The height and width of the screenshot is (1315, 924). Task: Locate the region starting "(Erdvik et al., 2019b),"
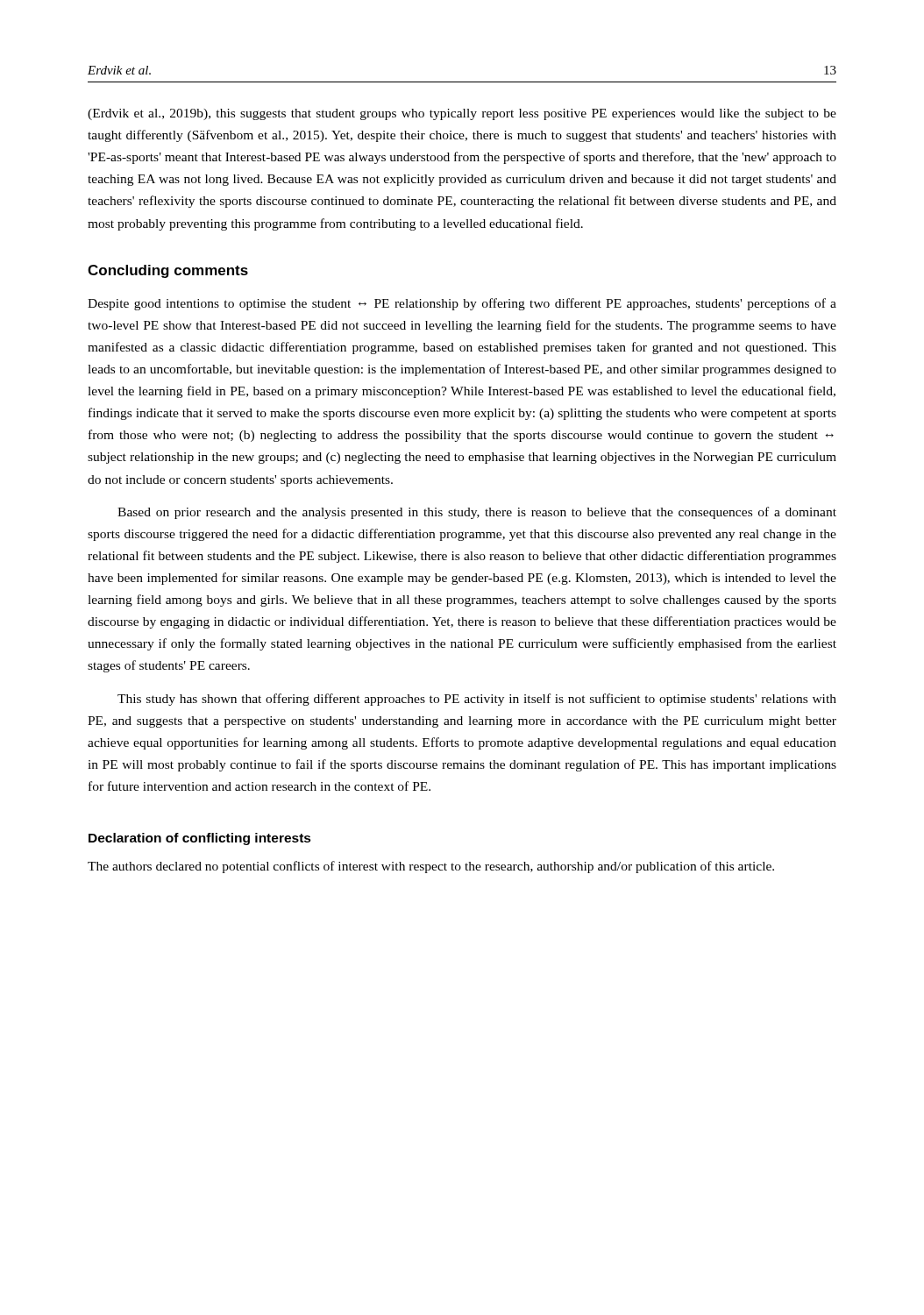tap(462, 168)
